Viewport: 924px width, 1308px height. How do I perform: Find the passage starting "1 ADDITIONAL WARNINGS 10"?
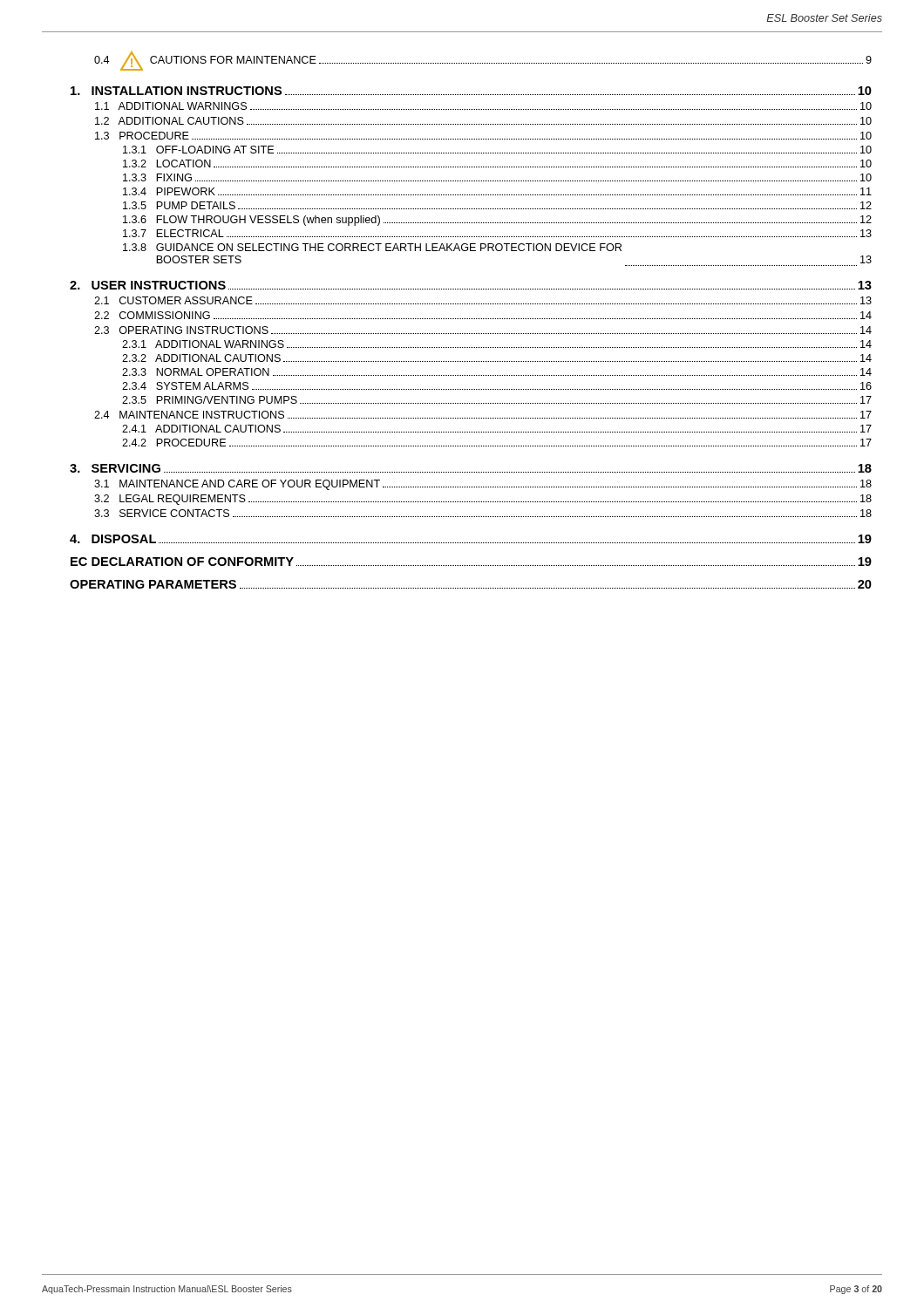click(x=483, y=106)
